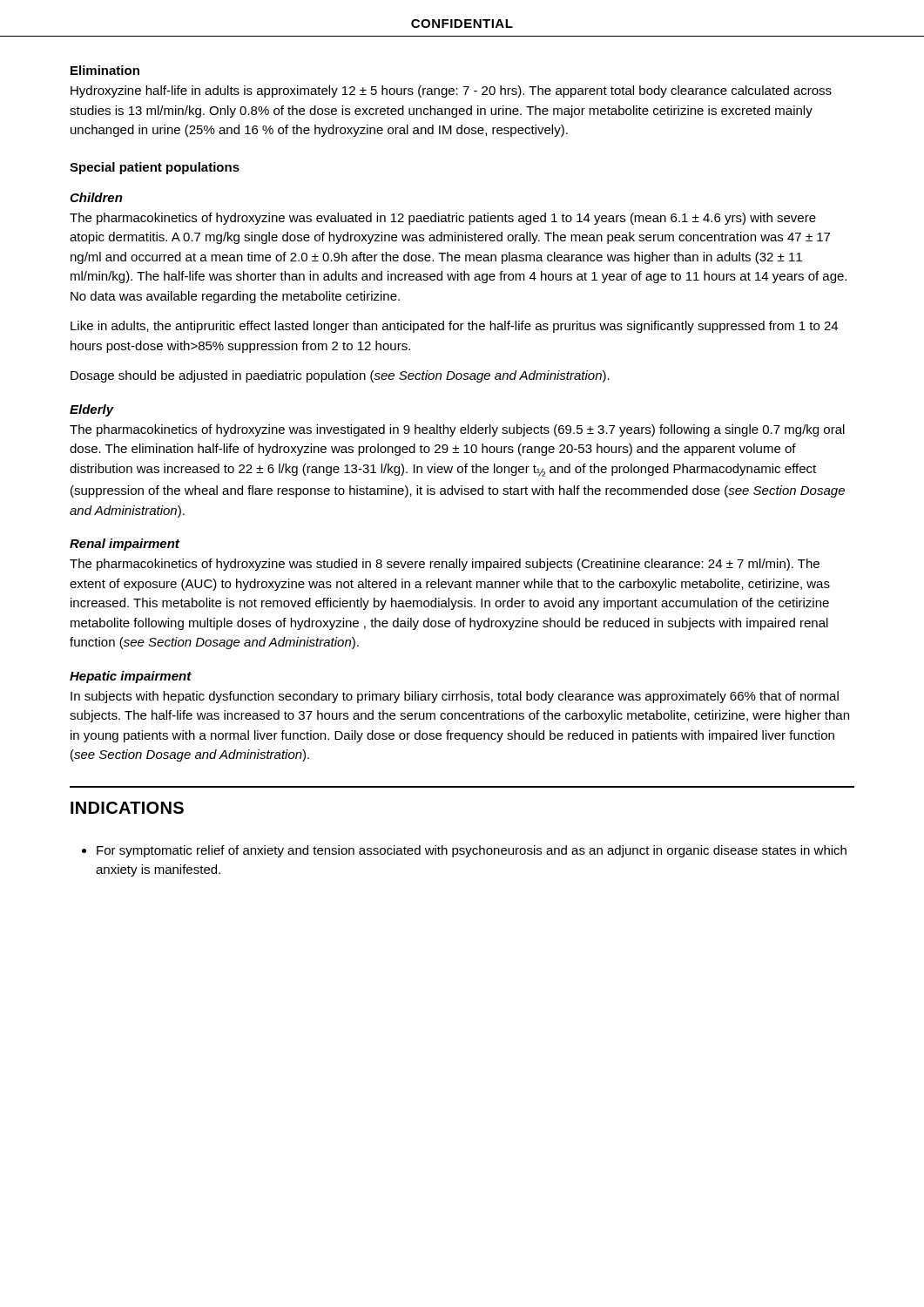924x1307 pixels.
Task: Select the list item containing "For symptomatic relief of"
Action: [x=462, y=860]
